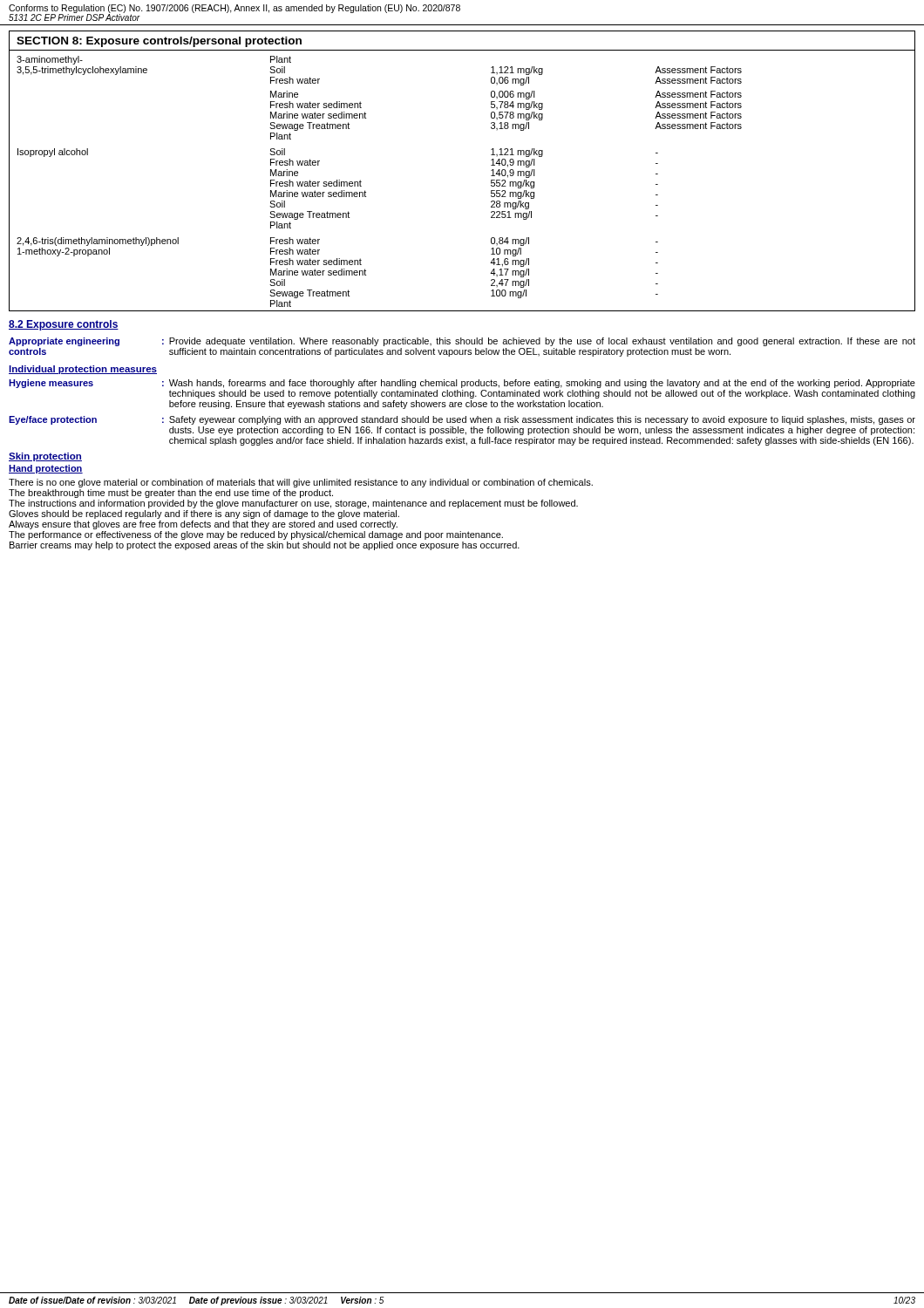
Task: Click where it says "Individual protection measures"
Action: tap(83, 369)
